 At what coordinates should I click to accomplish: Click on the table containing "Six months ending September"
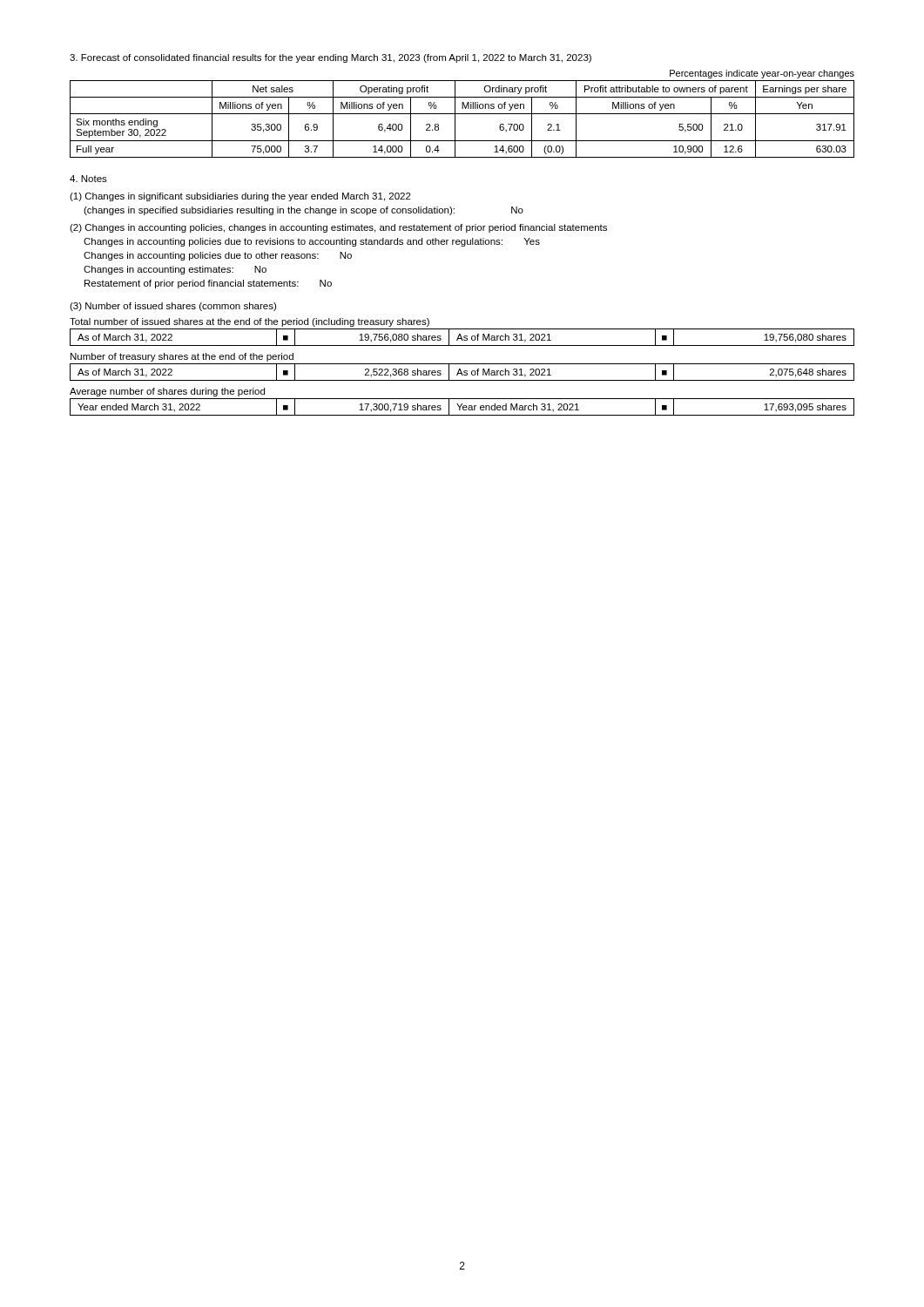pos(462,113)
